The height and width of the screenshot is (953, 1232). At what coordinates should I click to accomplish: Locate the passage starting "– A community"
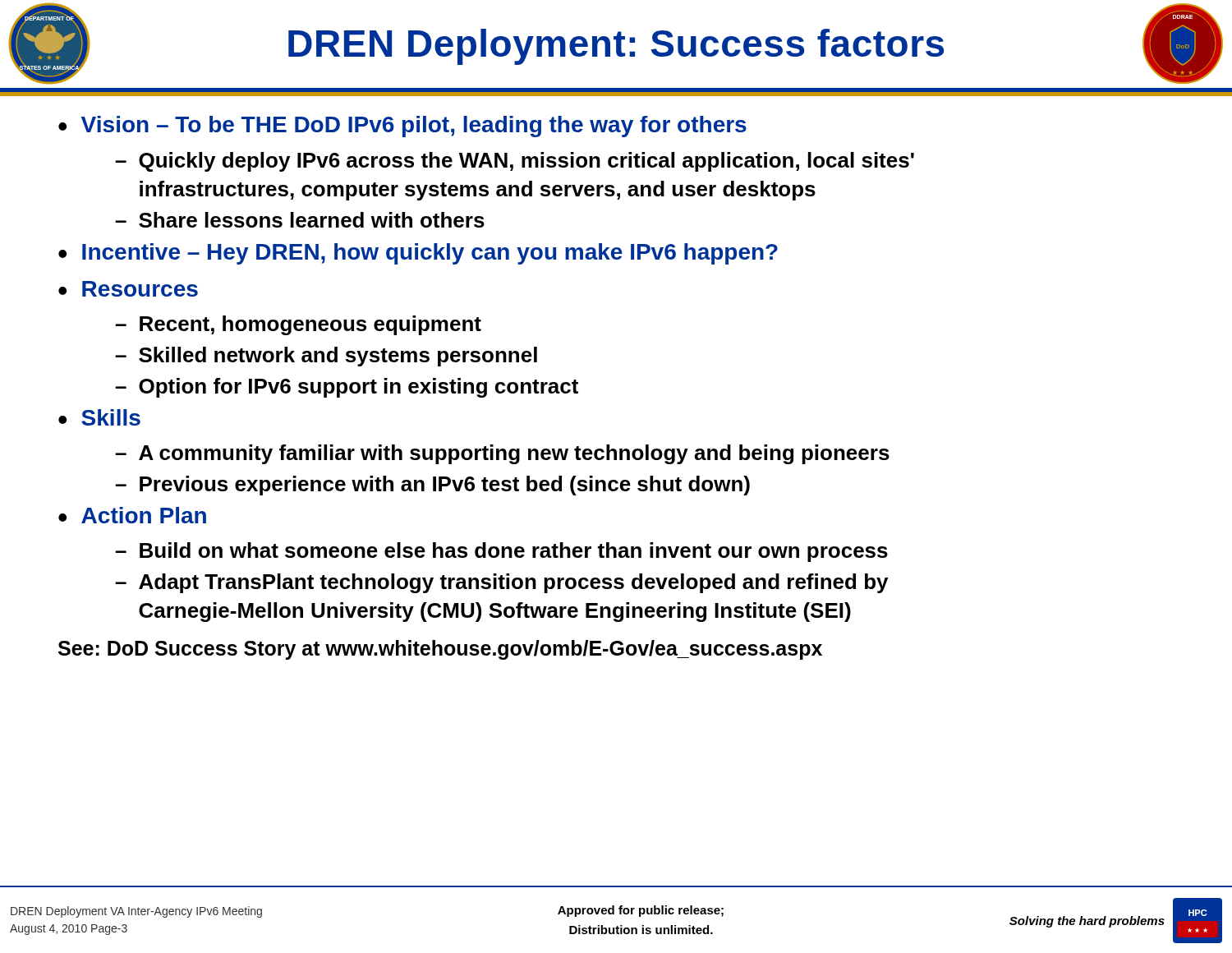pos(502,453)
